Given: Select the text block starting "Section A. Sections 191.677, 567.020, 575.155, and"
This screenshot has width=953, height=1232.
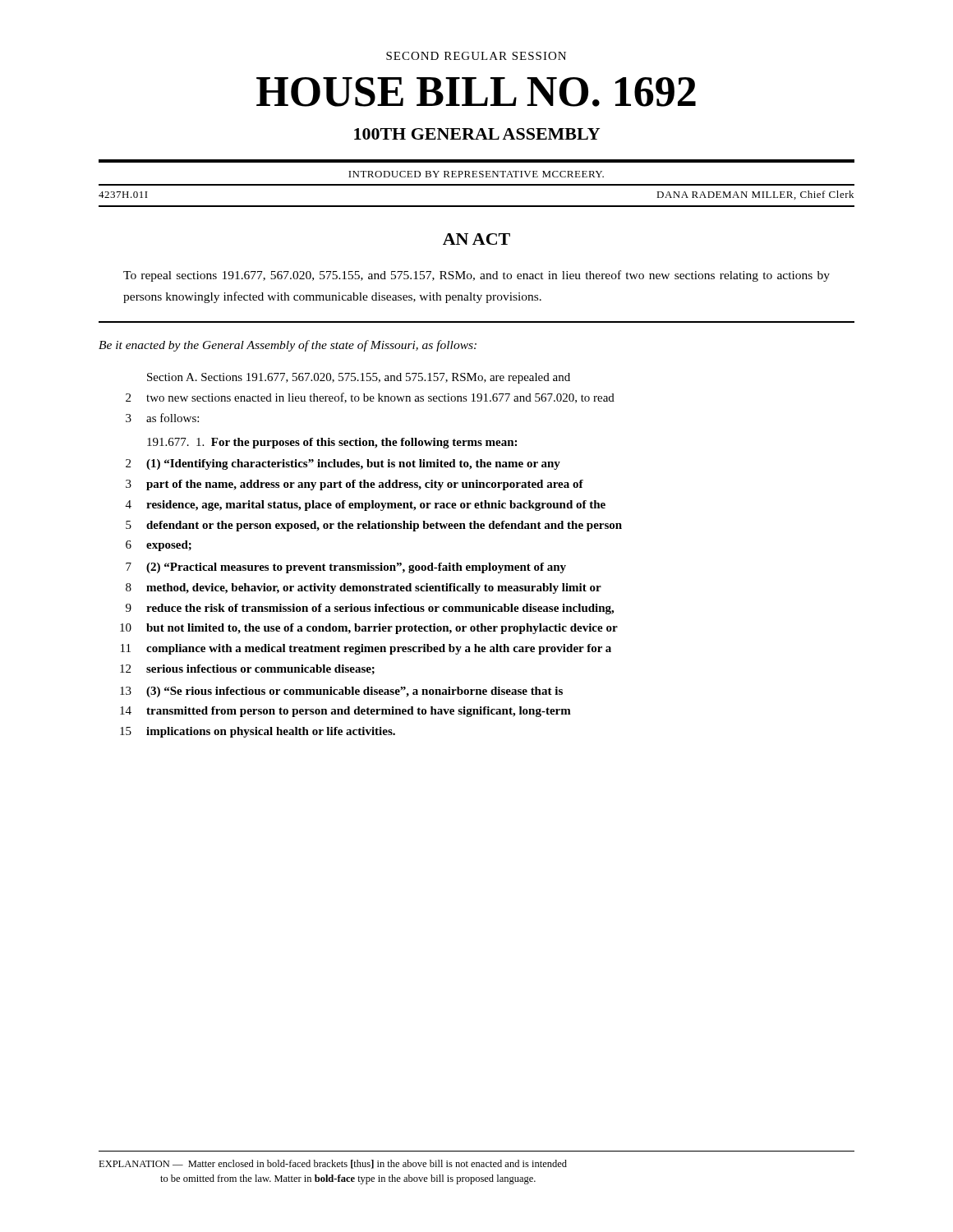Looking at the screenshot, I should click(x=476, y=398).
